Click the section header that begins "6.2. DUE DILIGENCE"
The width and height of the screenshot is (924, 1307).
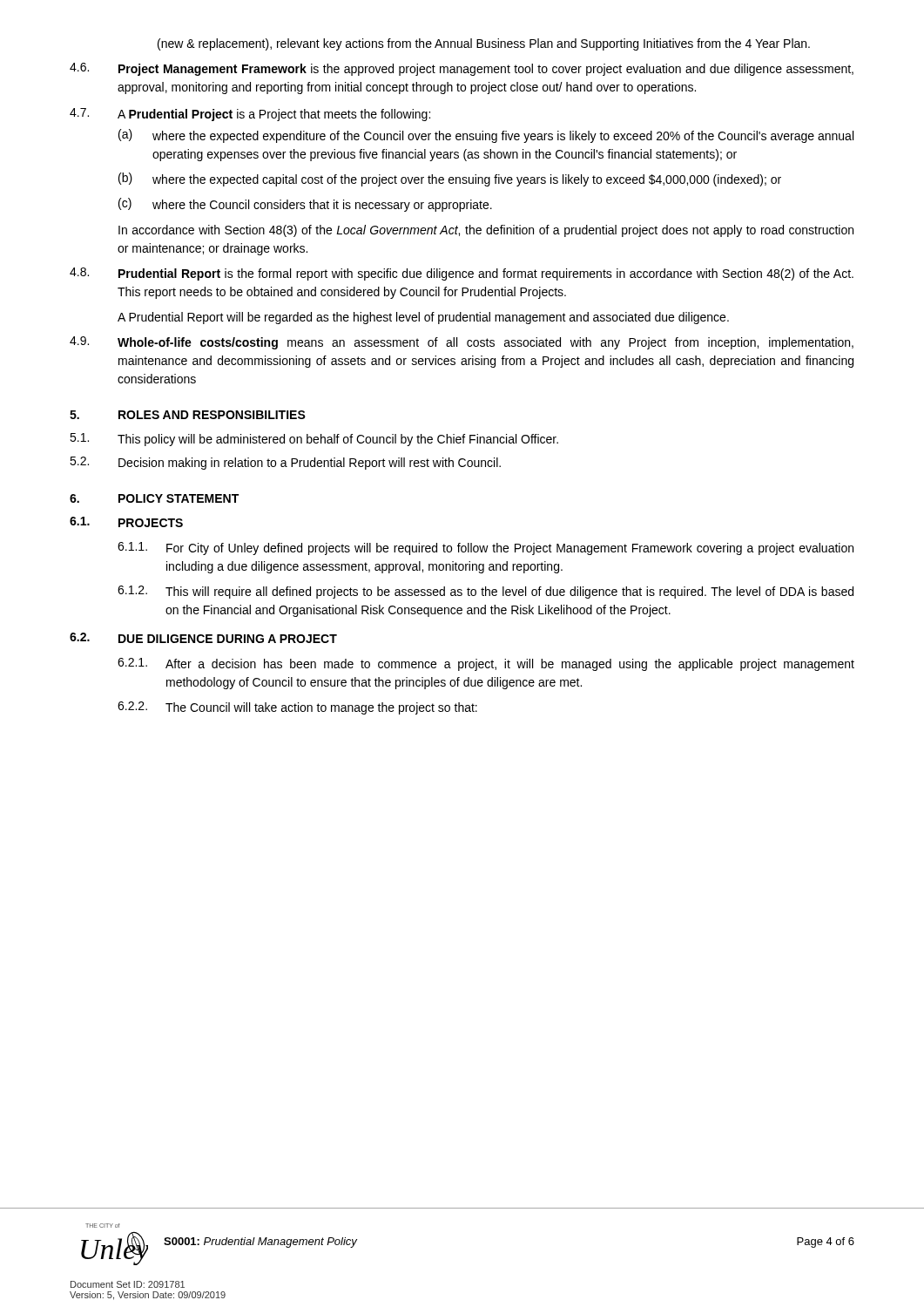[203, 638]
